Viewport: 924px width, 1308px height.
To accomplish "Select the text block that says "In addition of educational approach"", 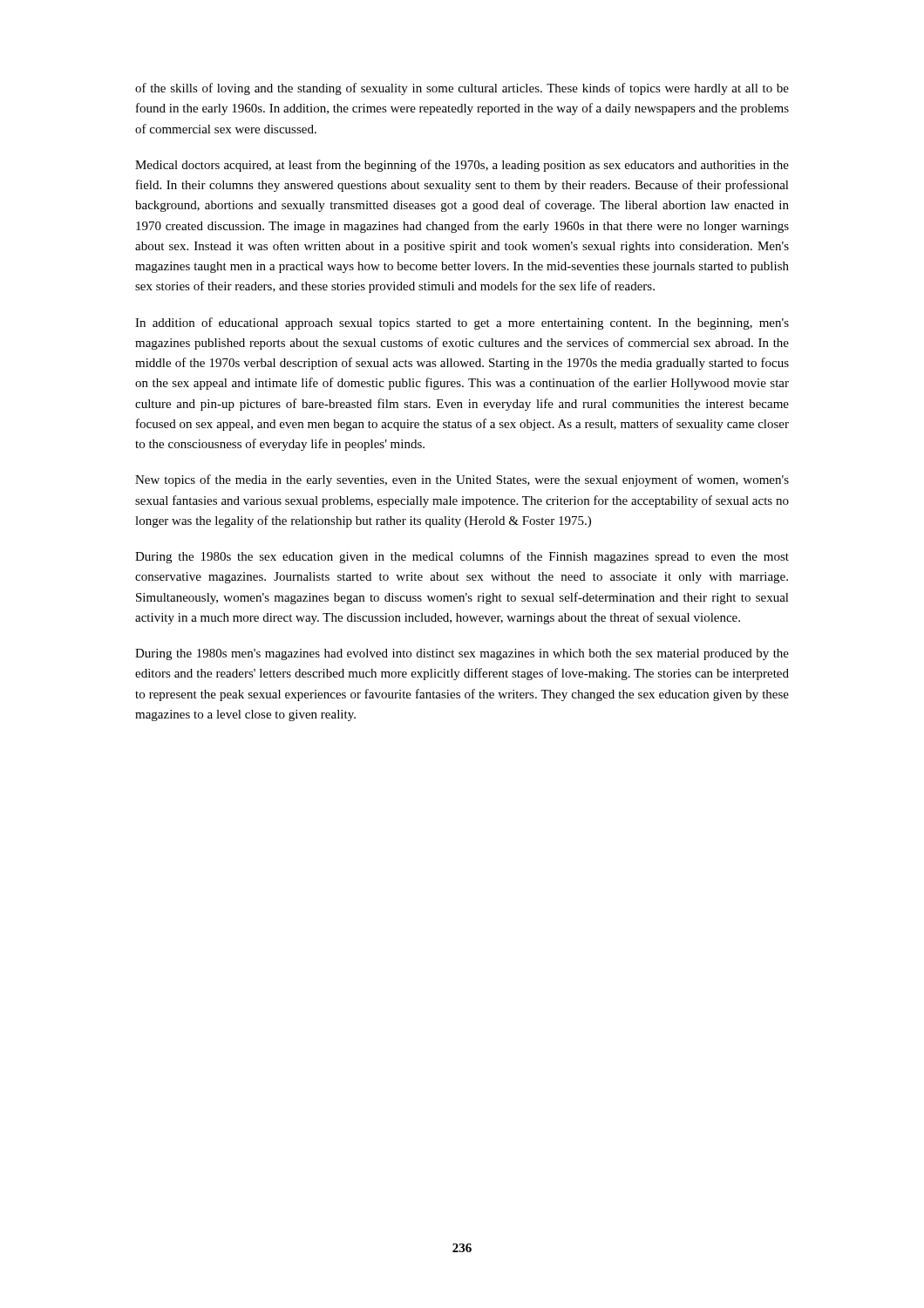I will [462, 383].
